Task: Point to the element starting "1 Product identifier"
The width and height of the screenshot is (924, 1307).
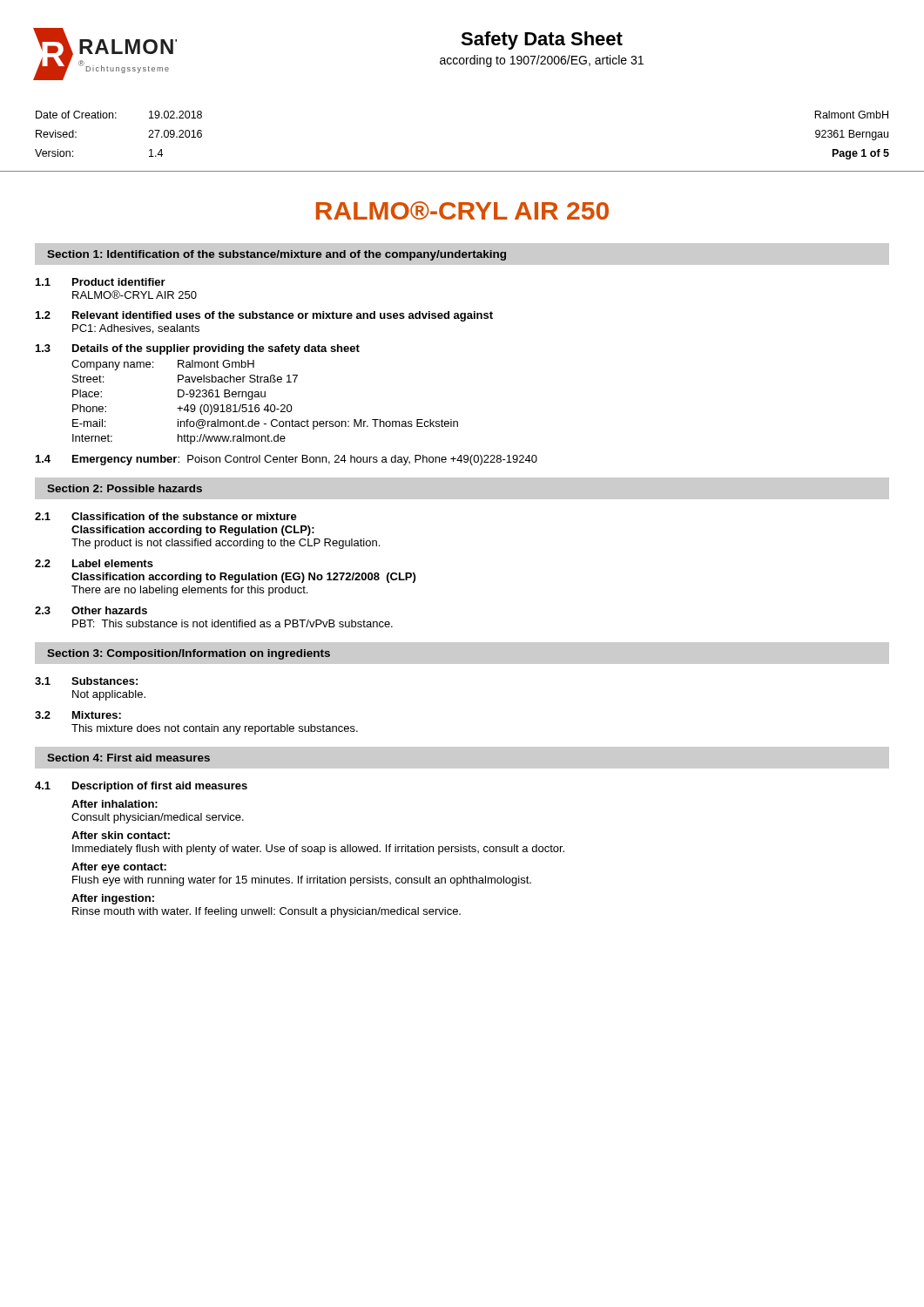Action: 116,288
